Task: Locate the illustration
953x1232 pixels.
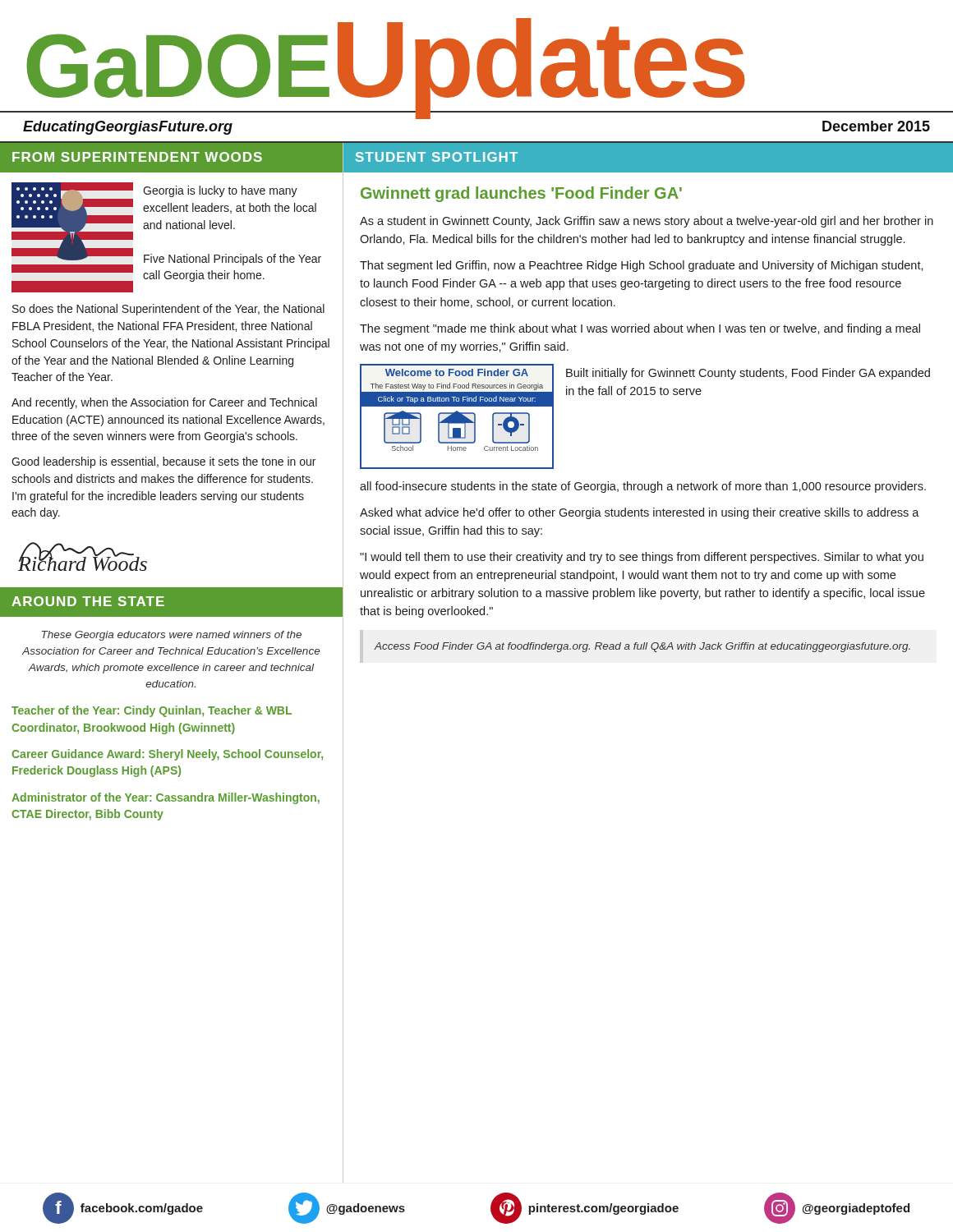Action: (x=171, y=553)
